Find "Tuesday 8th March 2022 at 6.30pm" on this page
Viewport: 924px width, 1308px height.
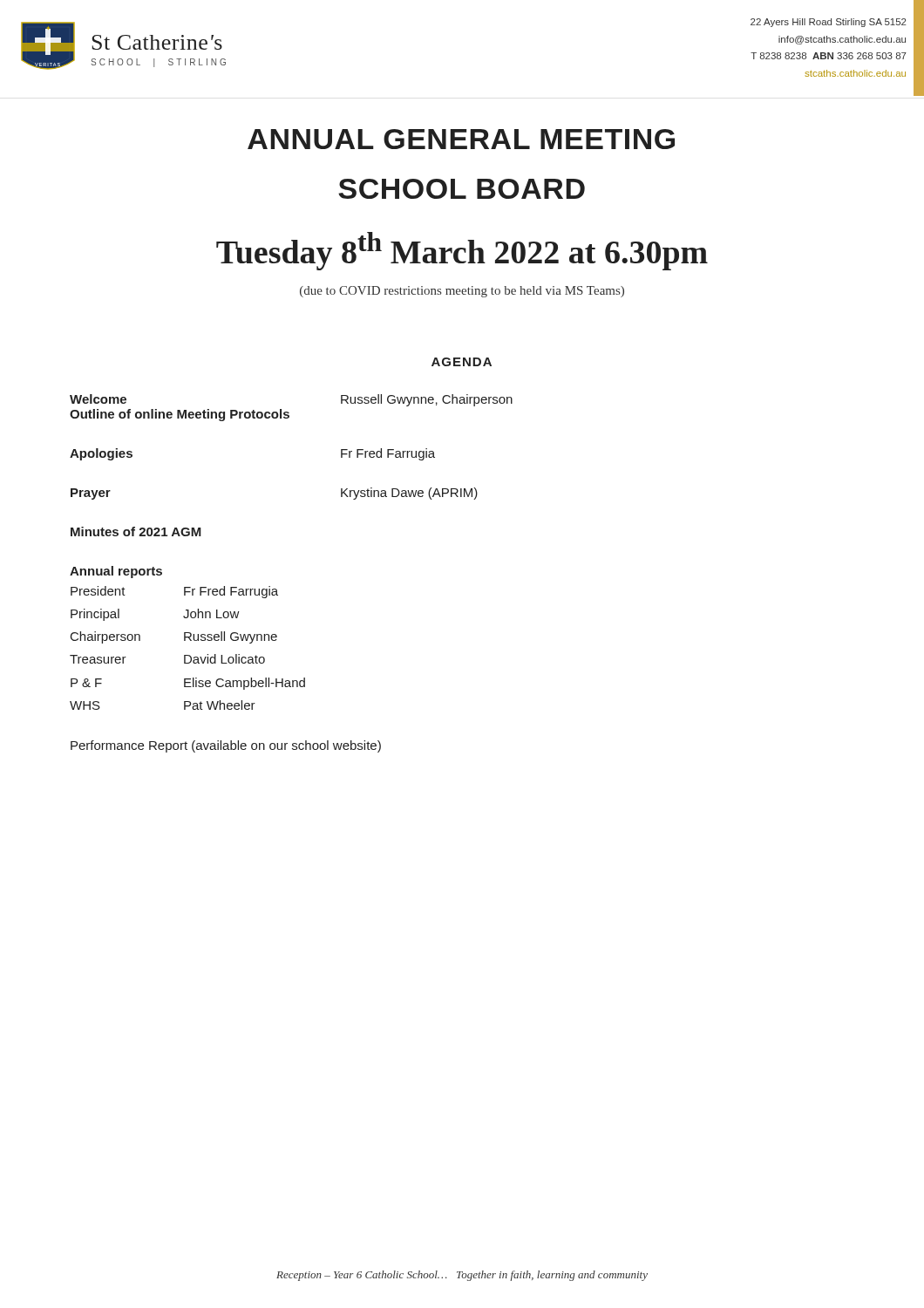tap(462, 248)
